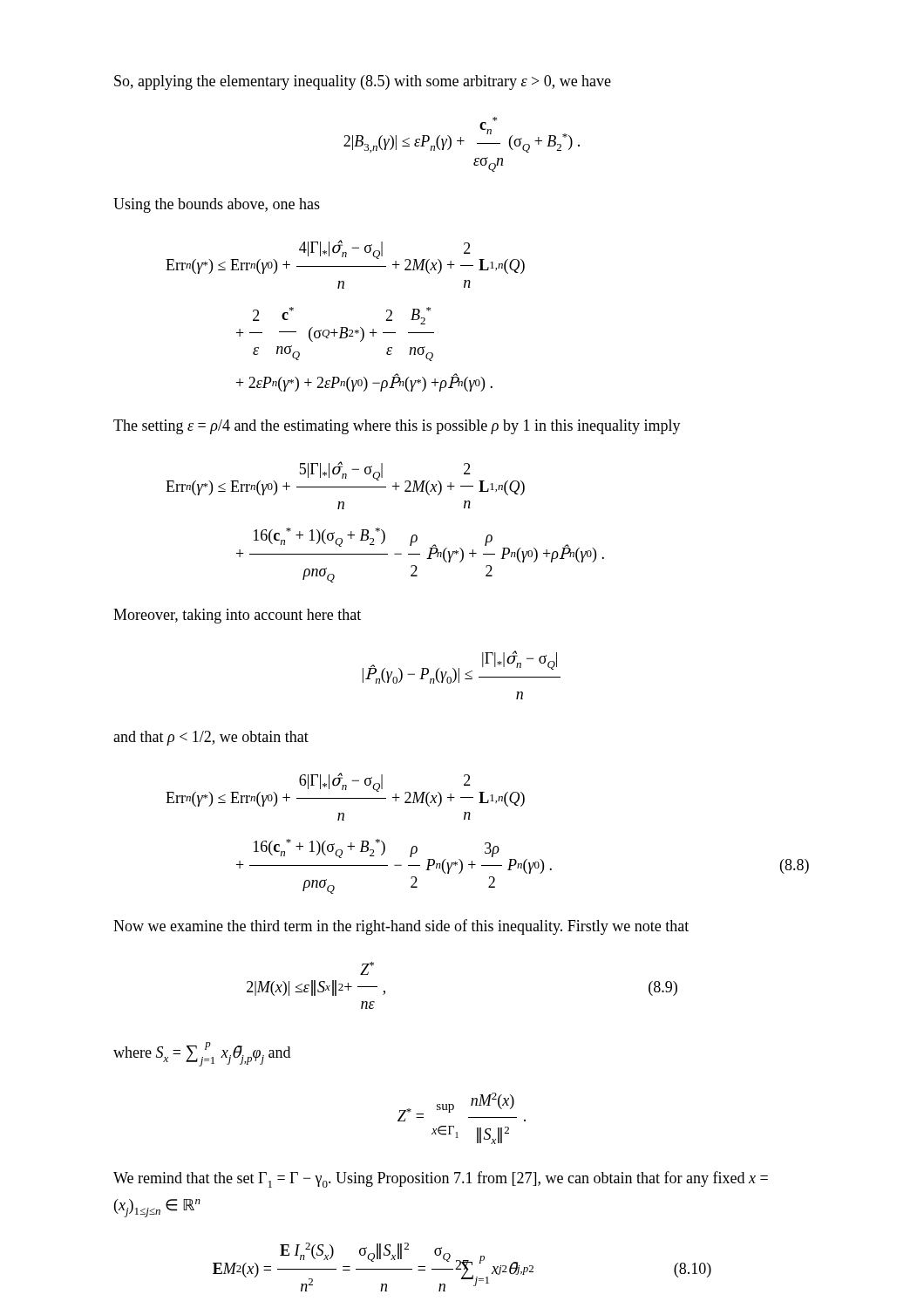
Task: Point to the block starting "Errn(γ*) ≤ Errn(γ0) + 4|Γ|*|σ̂n −"
Action: tap(345, 257)
